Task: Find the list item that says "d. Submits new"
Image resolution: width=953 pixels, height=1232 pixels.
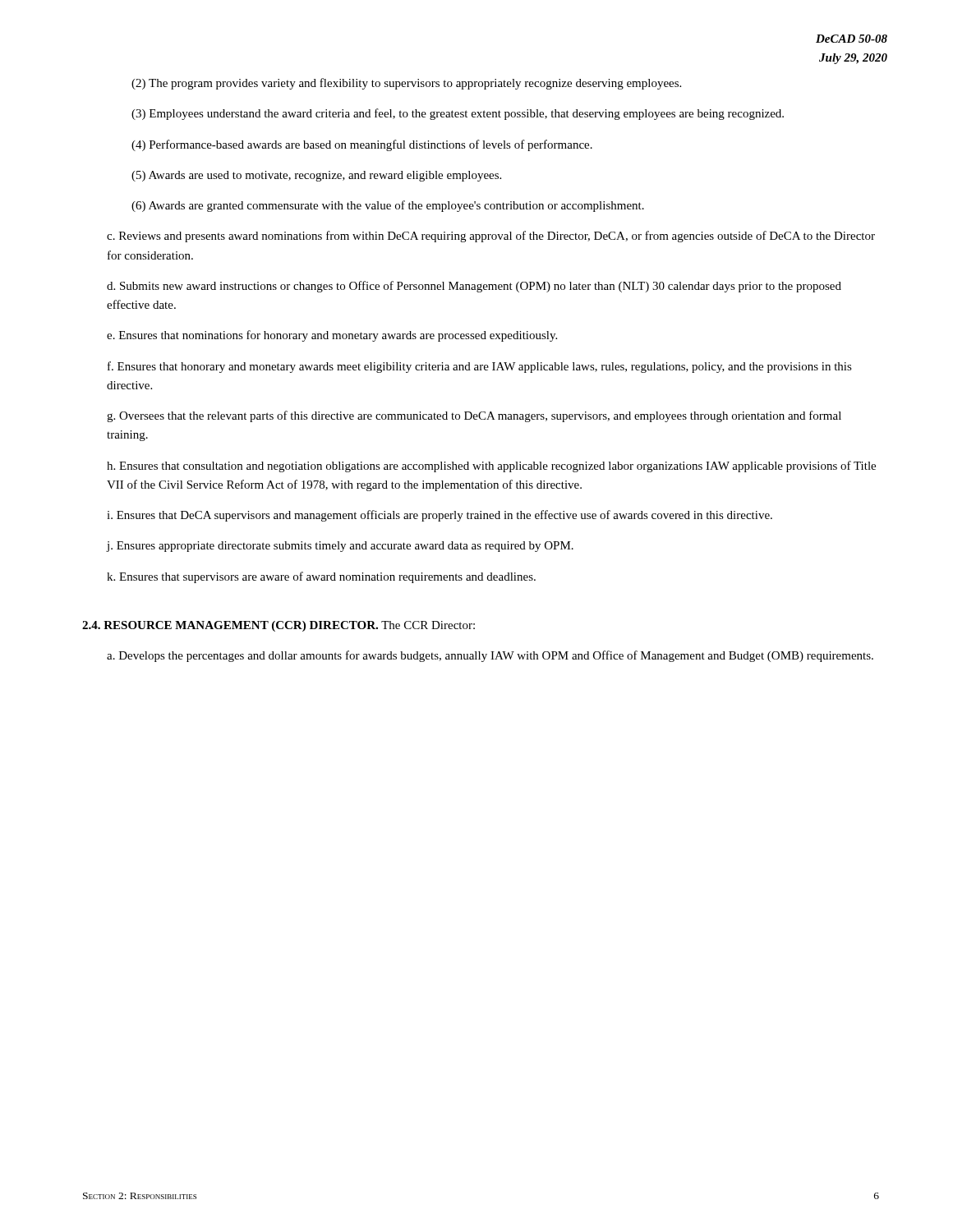Action: tap(474, 295)
